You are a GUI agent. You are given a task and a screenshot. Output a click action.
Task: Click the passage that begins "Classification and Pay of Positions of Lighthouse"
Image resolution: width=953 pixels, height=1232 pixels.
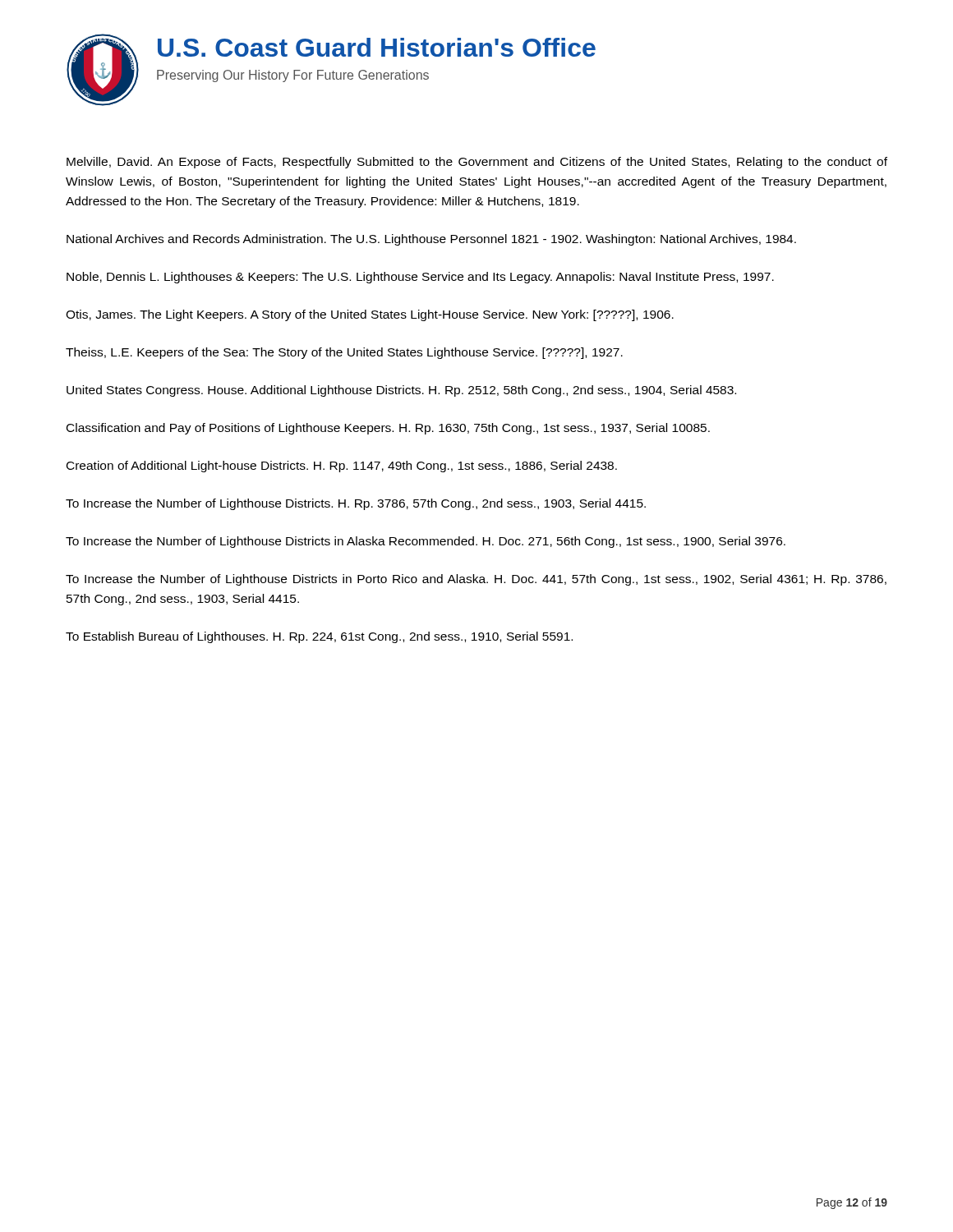click(388, 428)
